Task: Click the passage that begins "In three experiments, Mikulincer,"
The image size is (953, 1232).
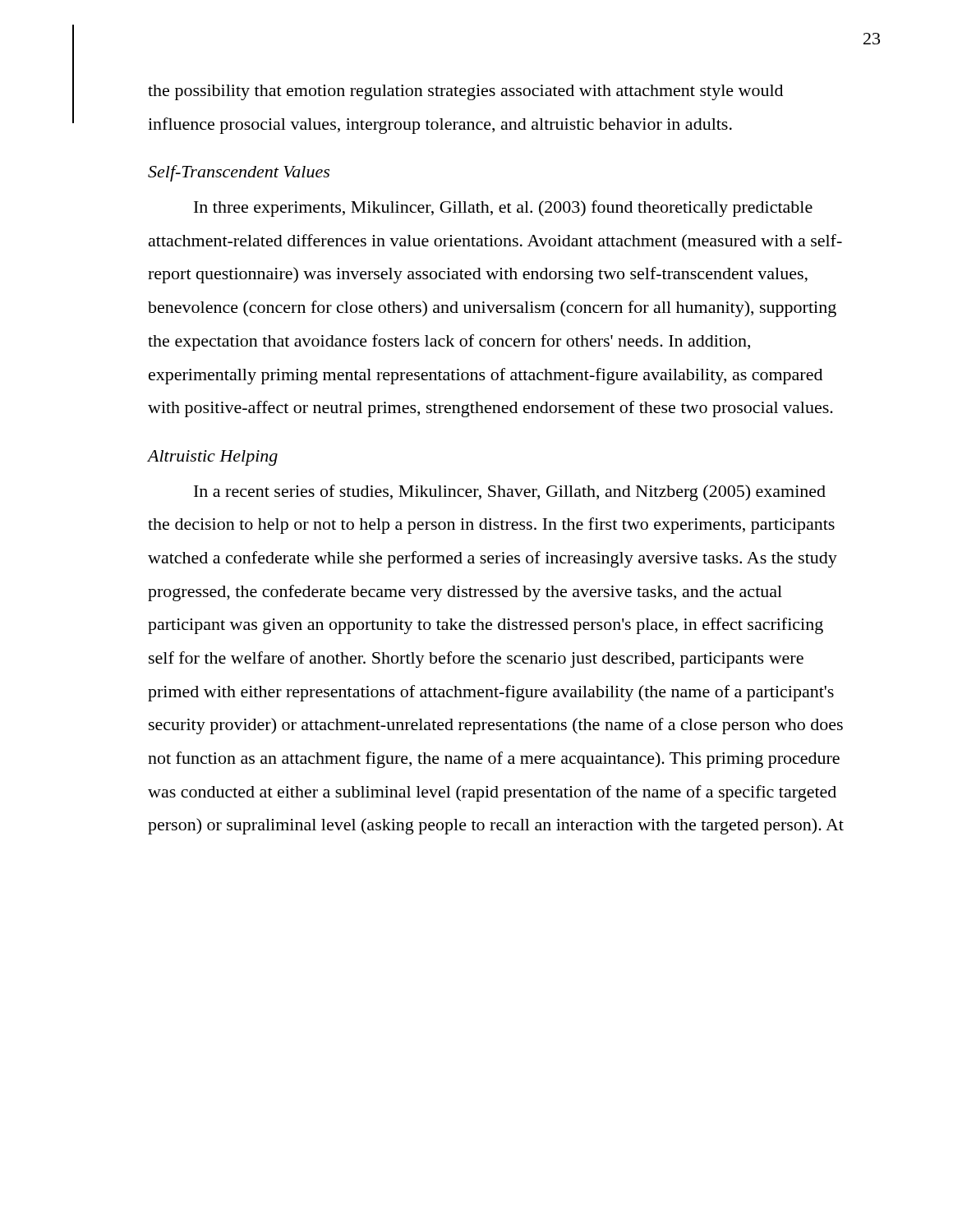Action: coord(499,308)
